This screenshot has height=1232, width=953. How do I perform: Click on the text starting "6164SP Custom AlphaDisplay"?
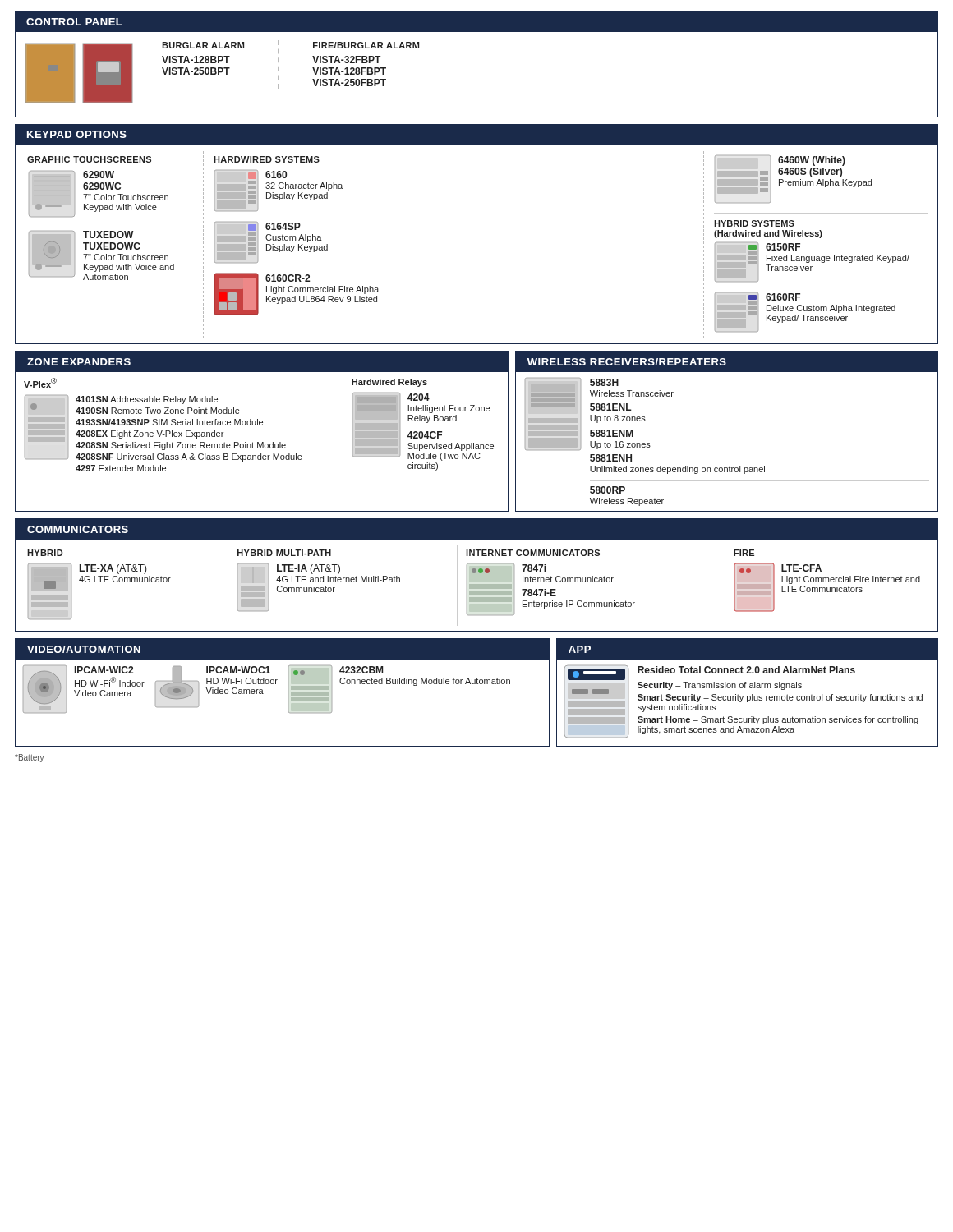pyautogui.click(x=297, y=237)
